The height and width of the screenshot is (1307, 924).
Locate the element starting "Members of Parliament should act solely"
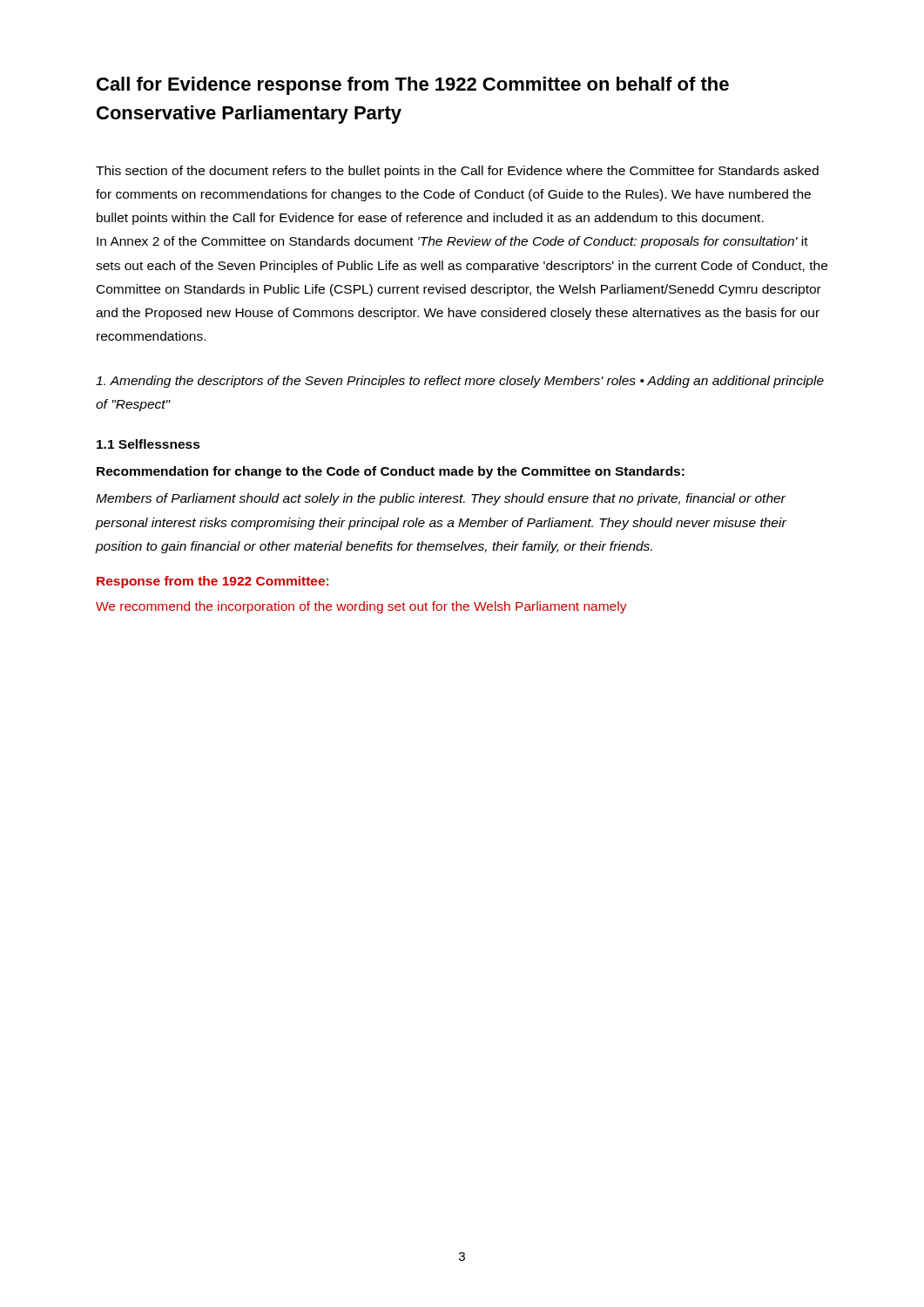point(441,522)
